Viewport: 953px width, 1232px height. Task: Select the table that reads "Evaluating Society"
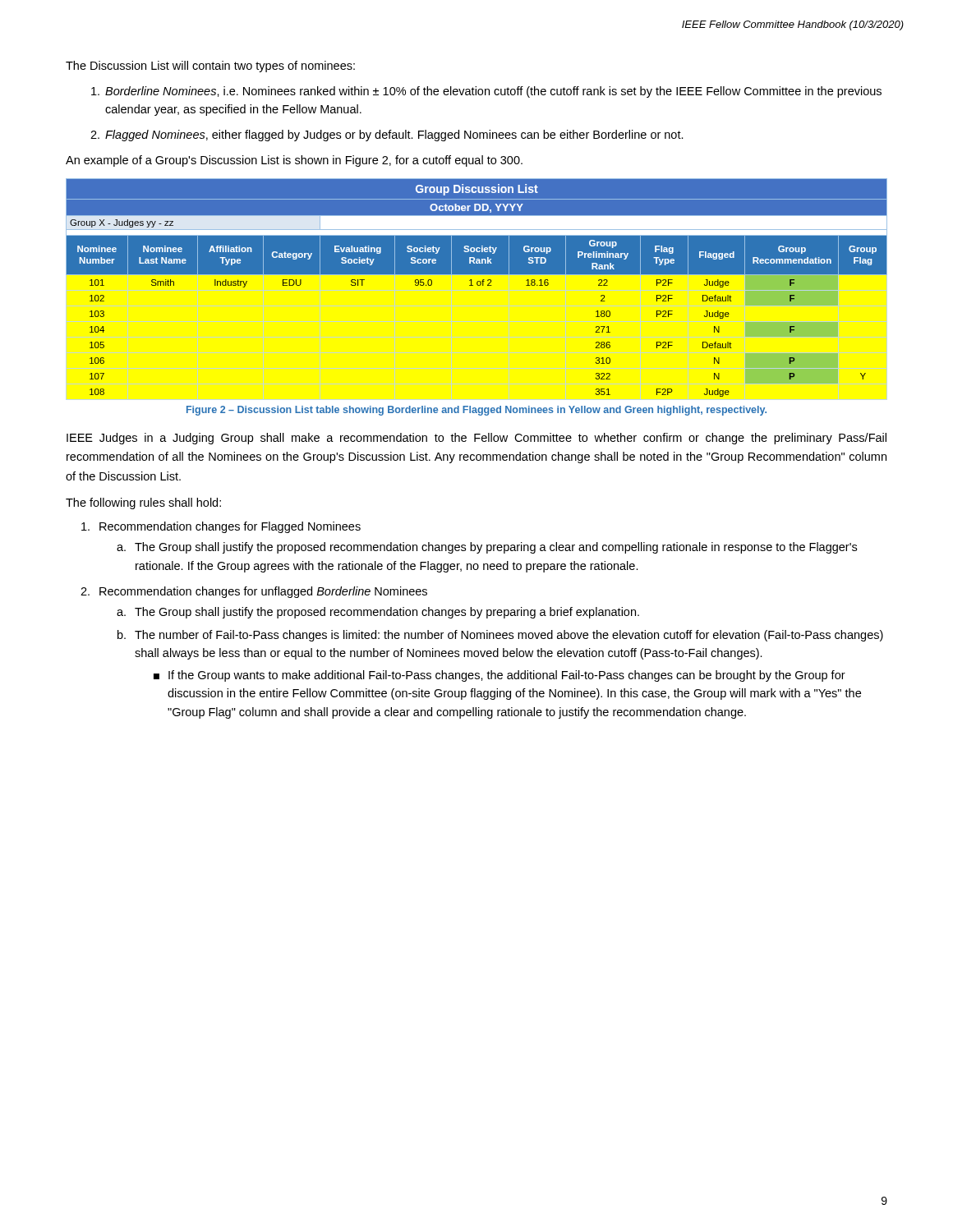coord(476,289)
